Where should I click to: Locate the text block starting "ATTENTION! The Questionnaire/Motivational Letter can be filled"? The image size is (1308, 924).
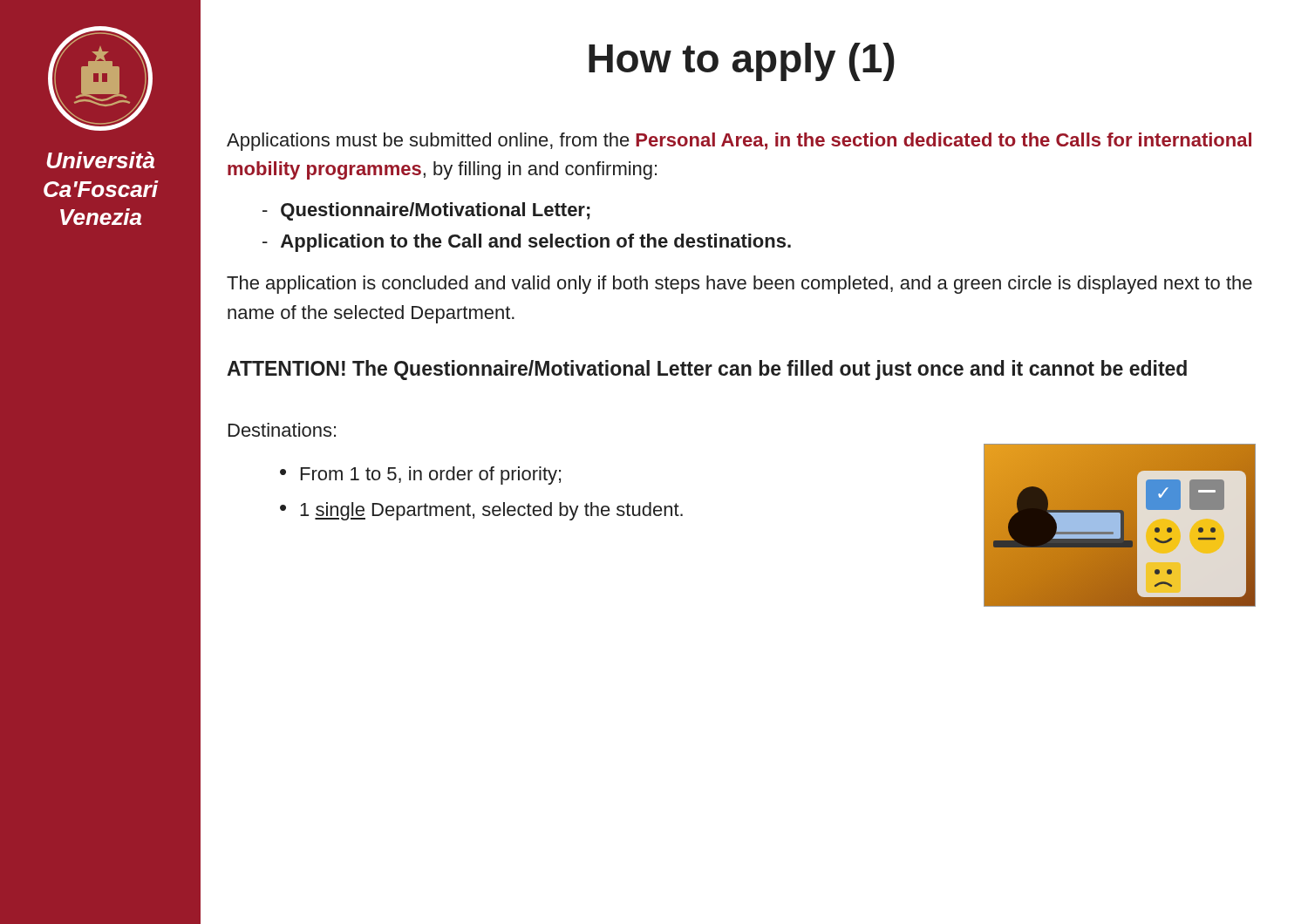pos(707,369)
